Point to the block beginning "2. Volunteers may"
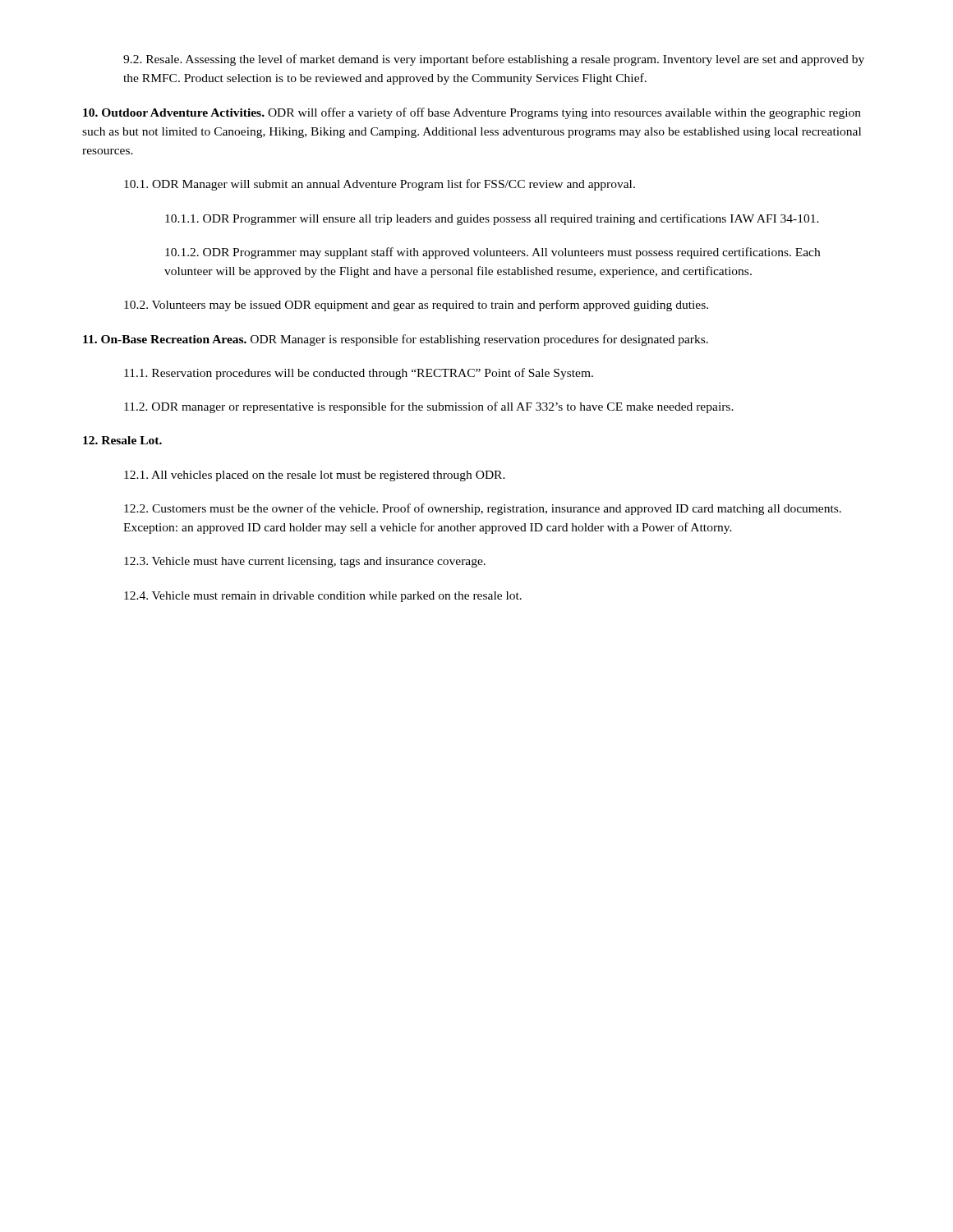This screenshot has height=1232, width=953. coord(416,304)
